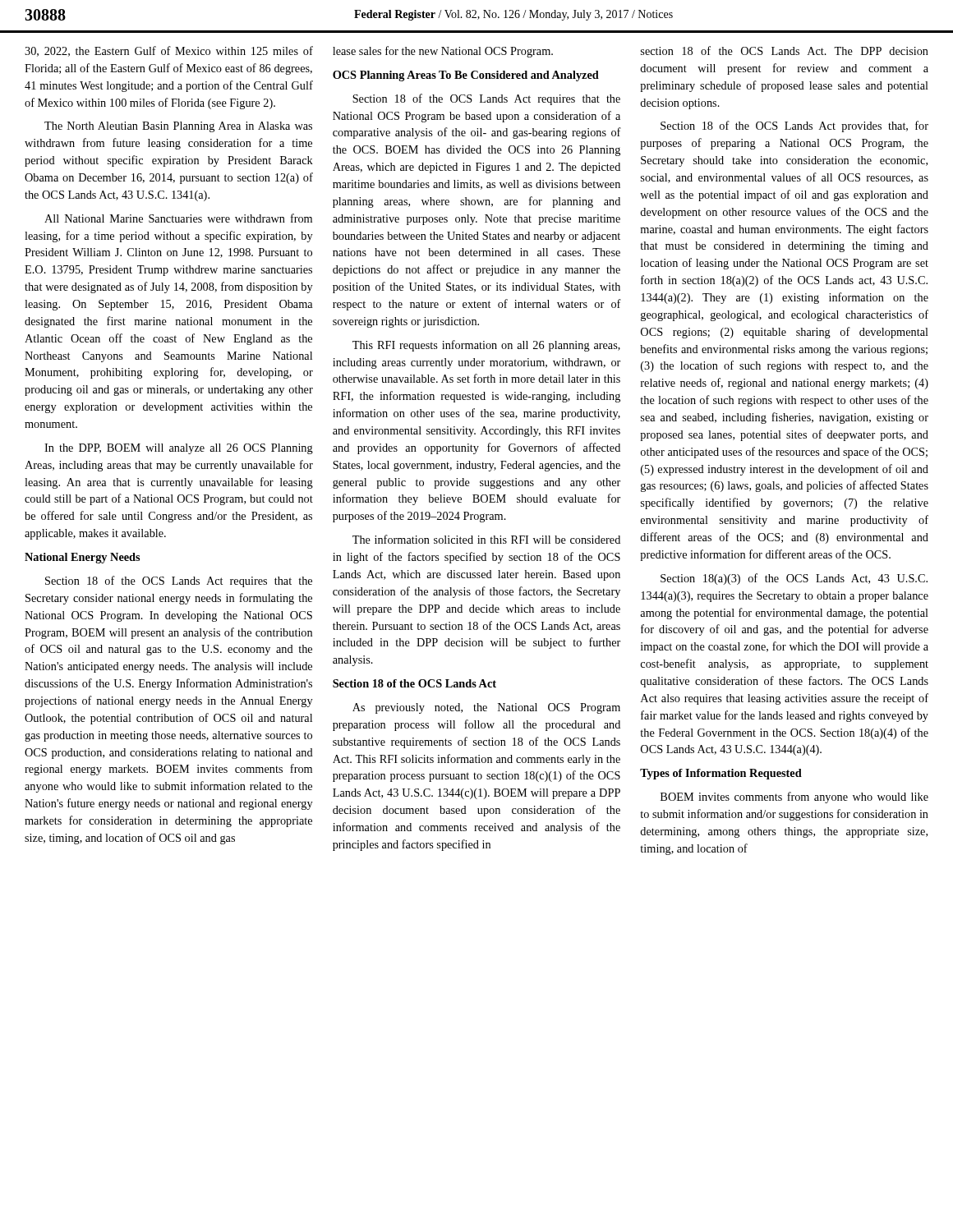Point to the block beginning "lease sales for the new National"
Screen dimensions: 1232x953
[x=477, y=51]
